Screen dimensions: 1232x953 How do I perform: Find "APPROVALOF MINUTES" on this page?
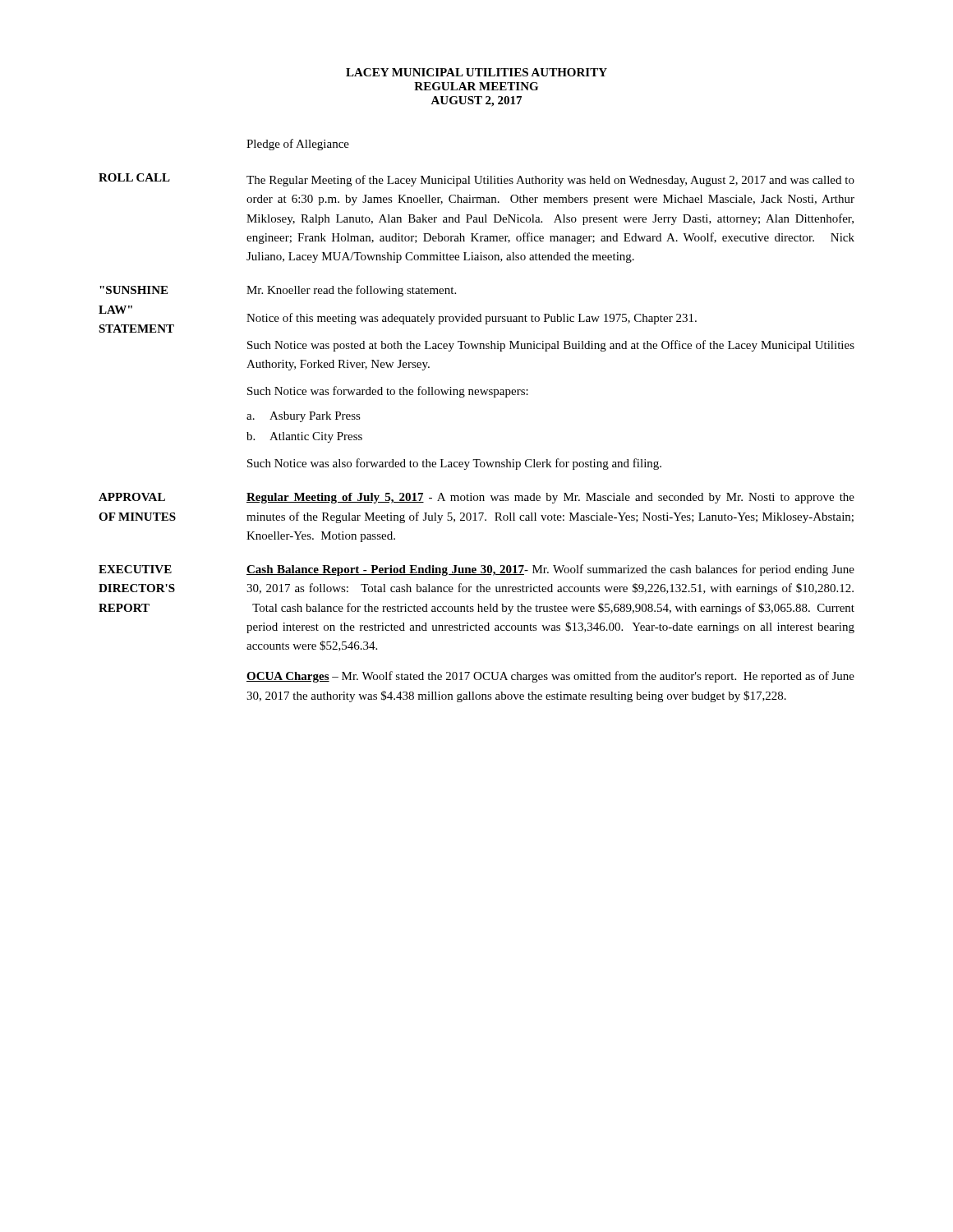click(x=137, y=507)
